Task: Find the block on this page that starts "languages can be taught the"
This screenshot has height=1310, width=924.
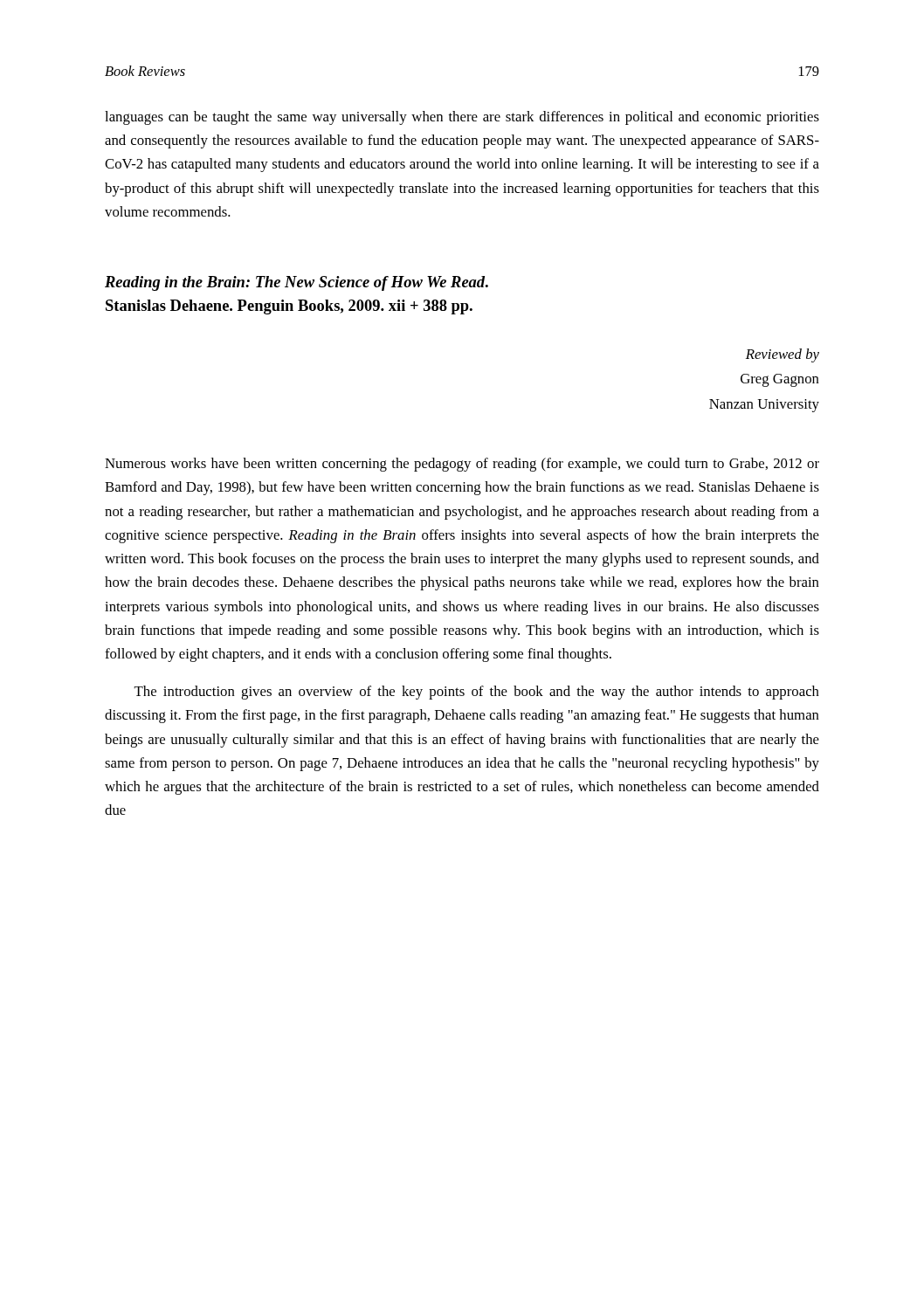Action: coord(462,164)
